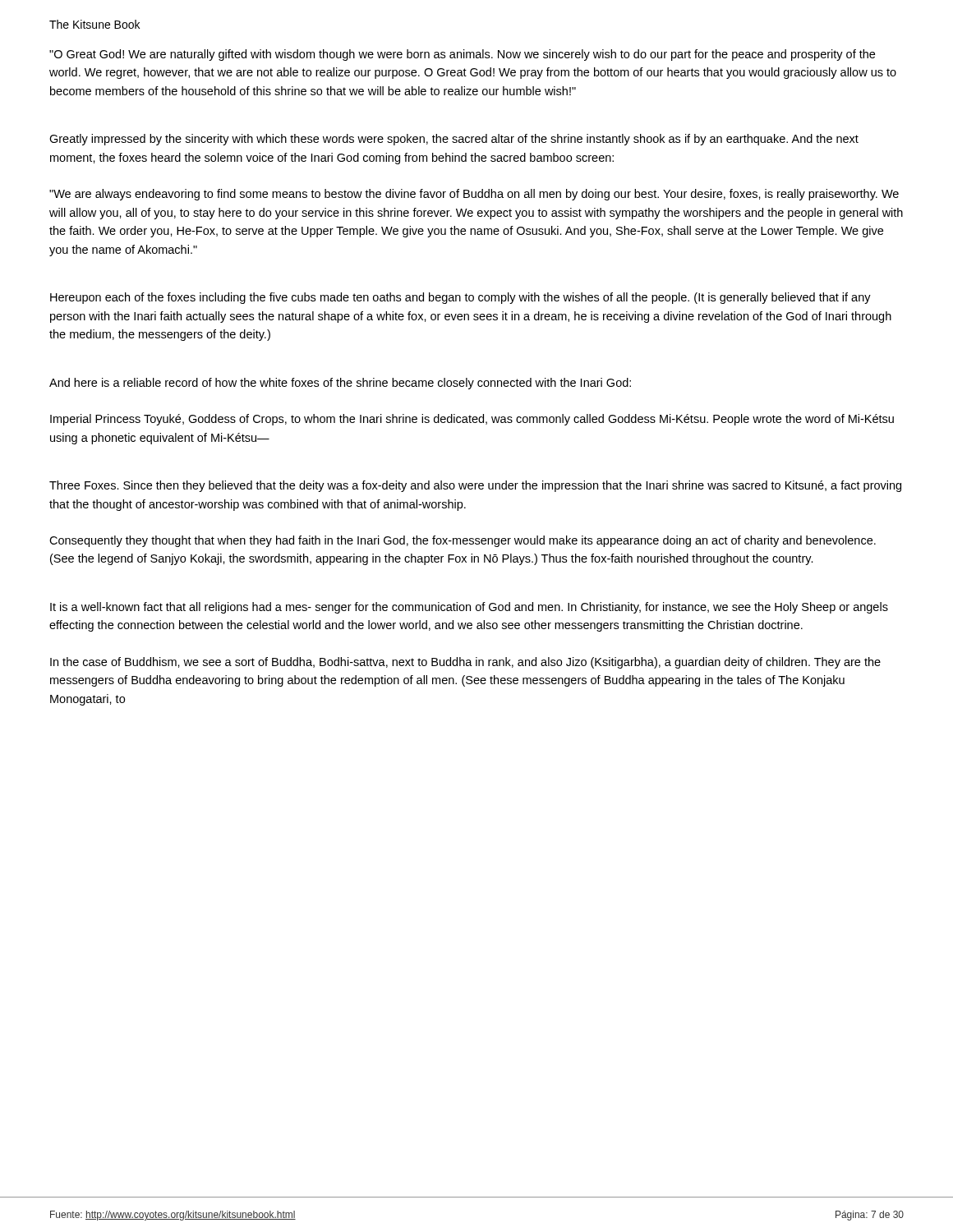Click on the text block containing "Consequently they thought"
The height and width of the screenshot is (1232, 953).
point(463,550)
